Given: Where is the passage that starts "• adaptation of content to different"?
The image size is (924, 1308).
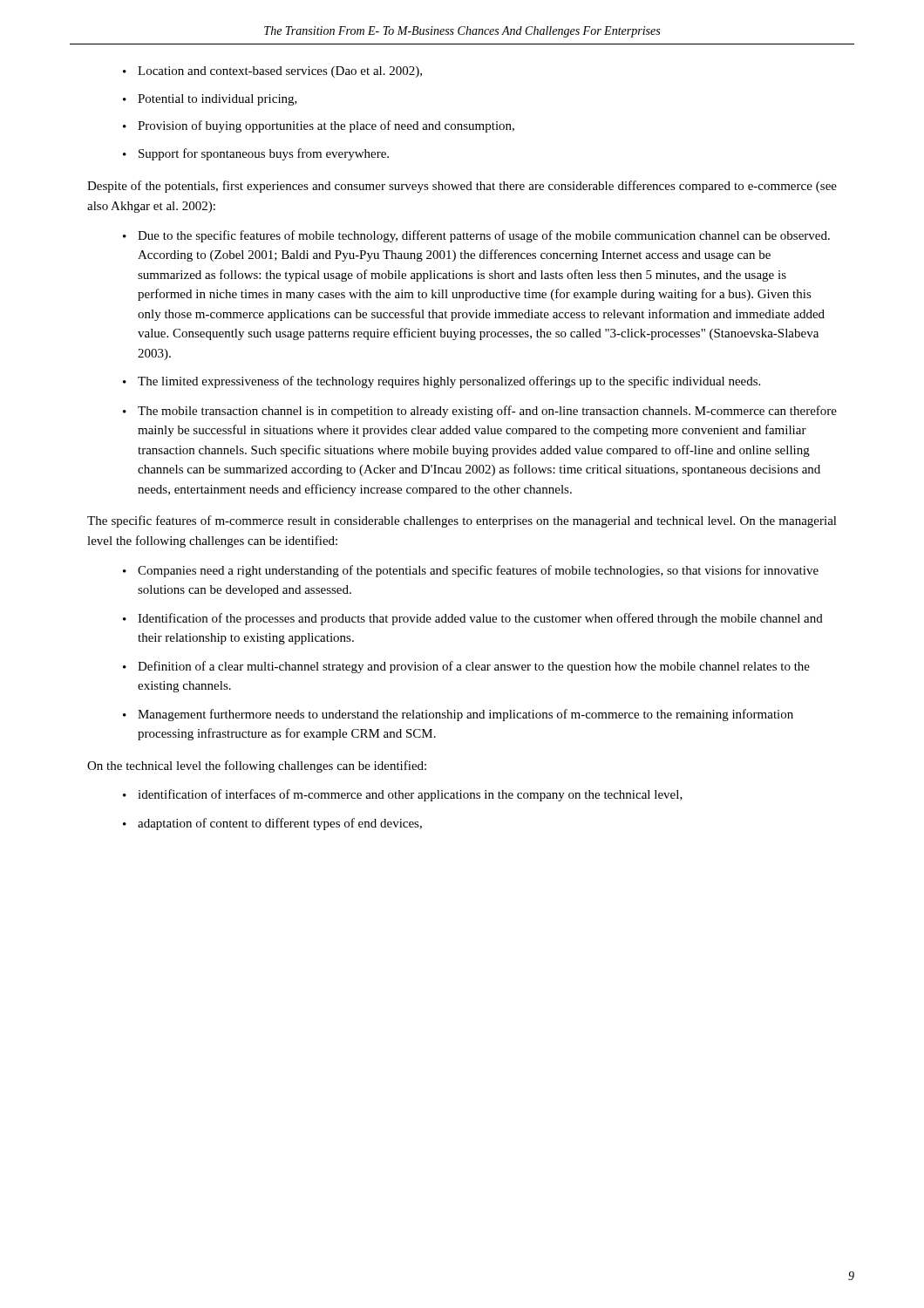Looking at the screenshot, I should [272, 824].
